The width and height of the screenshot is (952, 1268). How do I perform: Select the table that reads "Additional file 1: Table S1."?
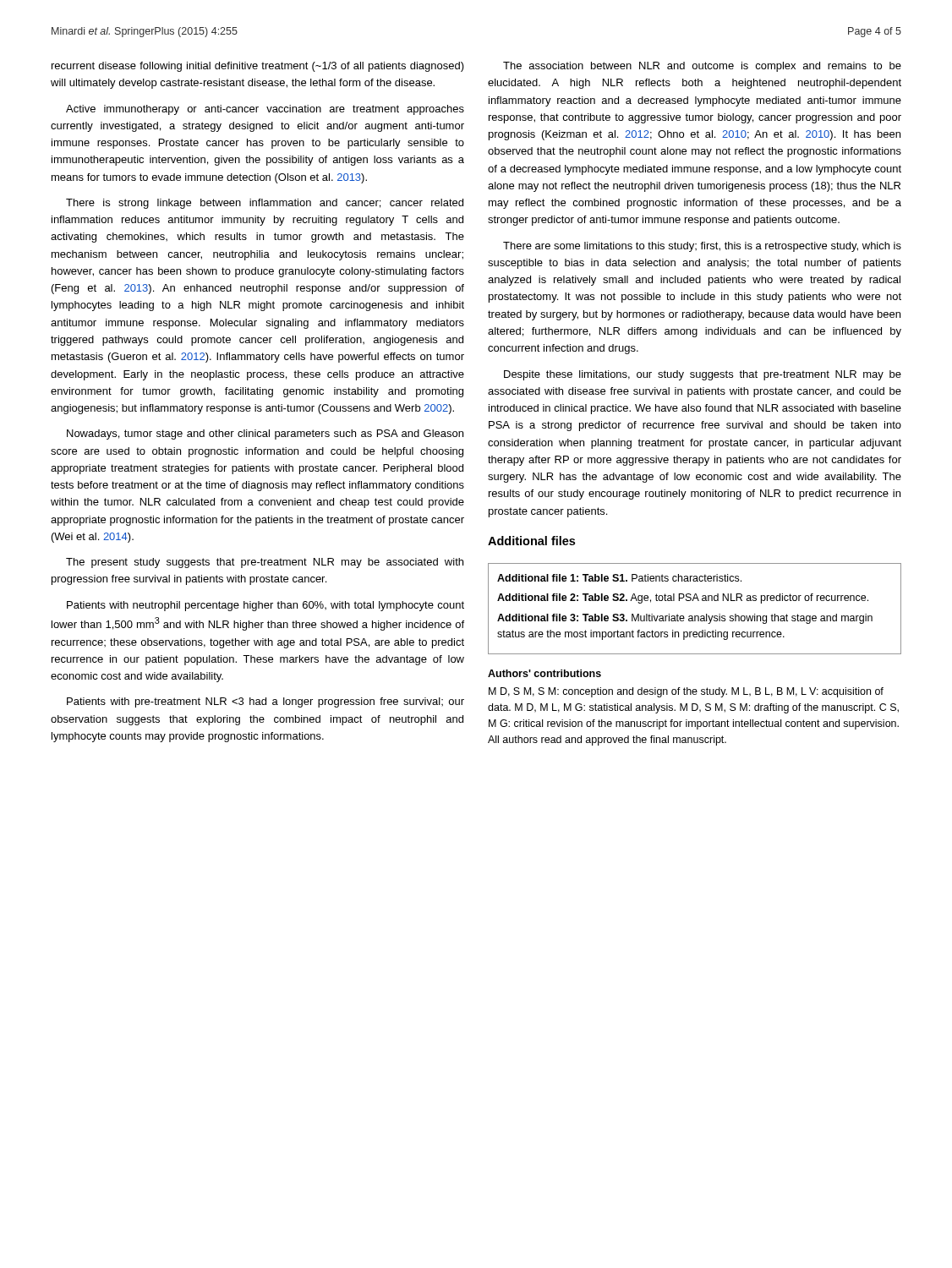695,608
